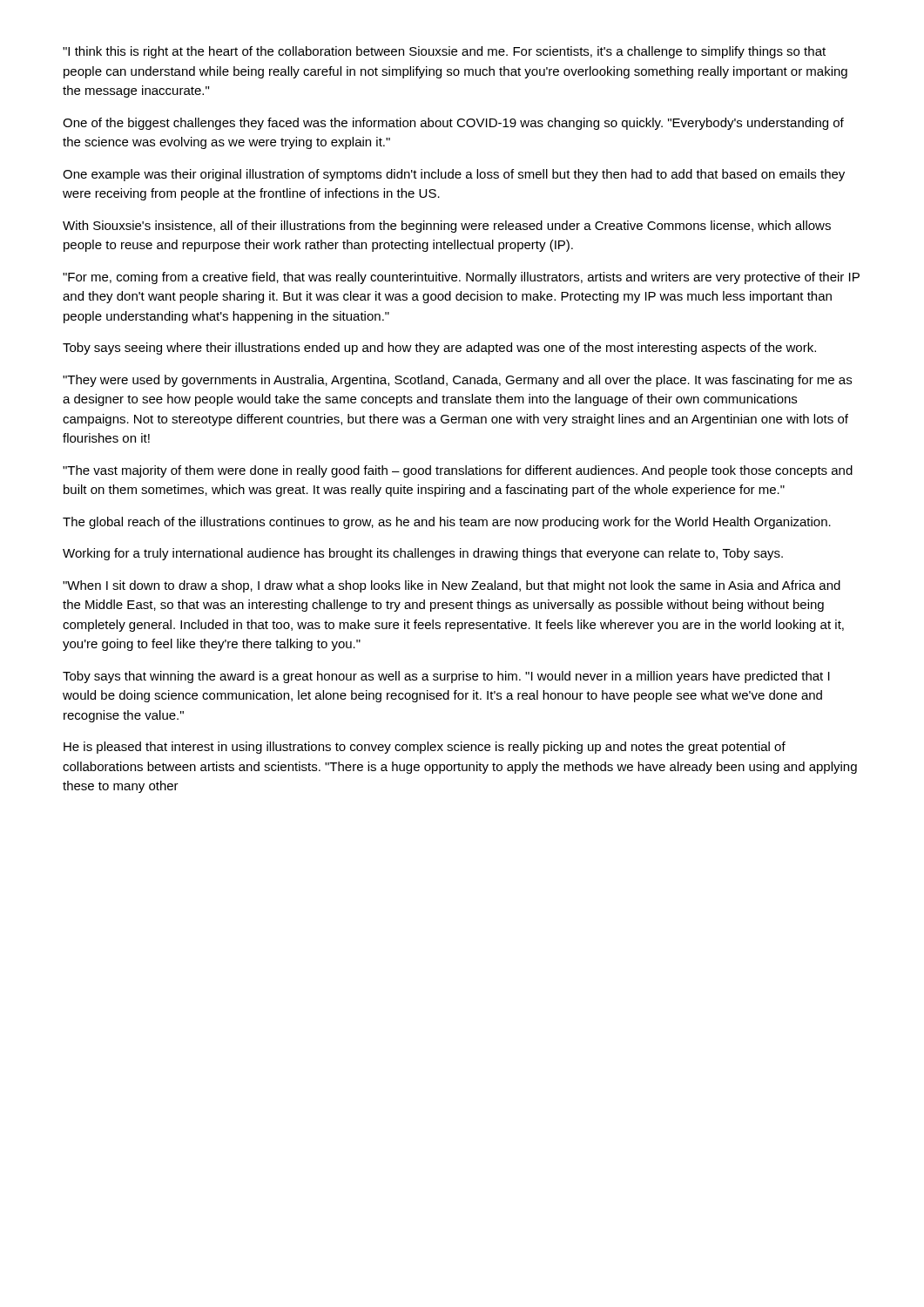Select the text block containing "Toby says that"

(x=447, y=695)
